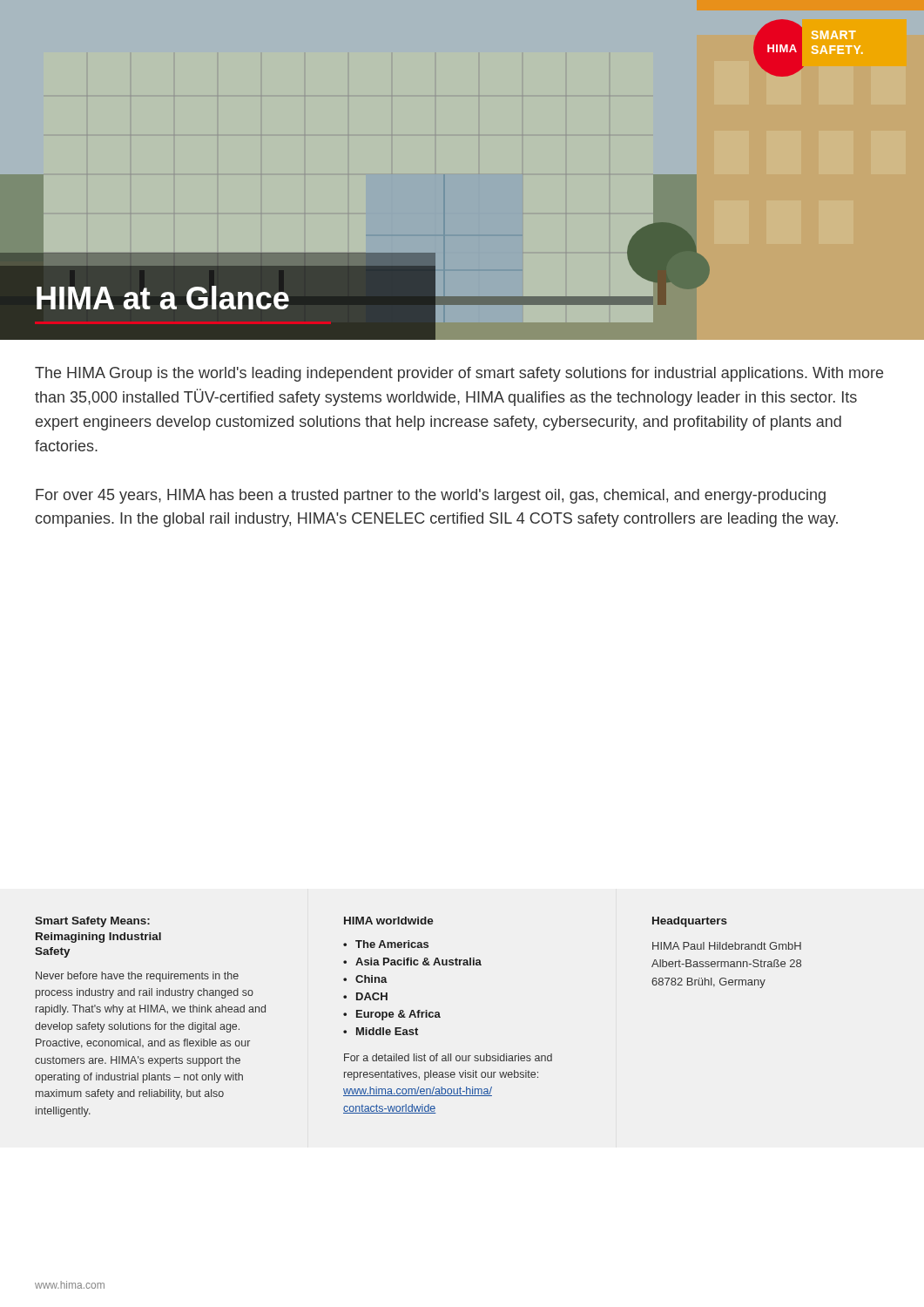Find the text starting "HIMA at a Glance"
Screen dimensions: 1307x924
tap(162, 299)
